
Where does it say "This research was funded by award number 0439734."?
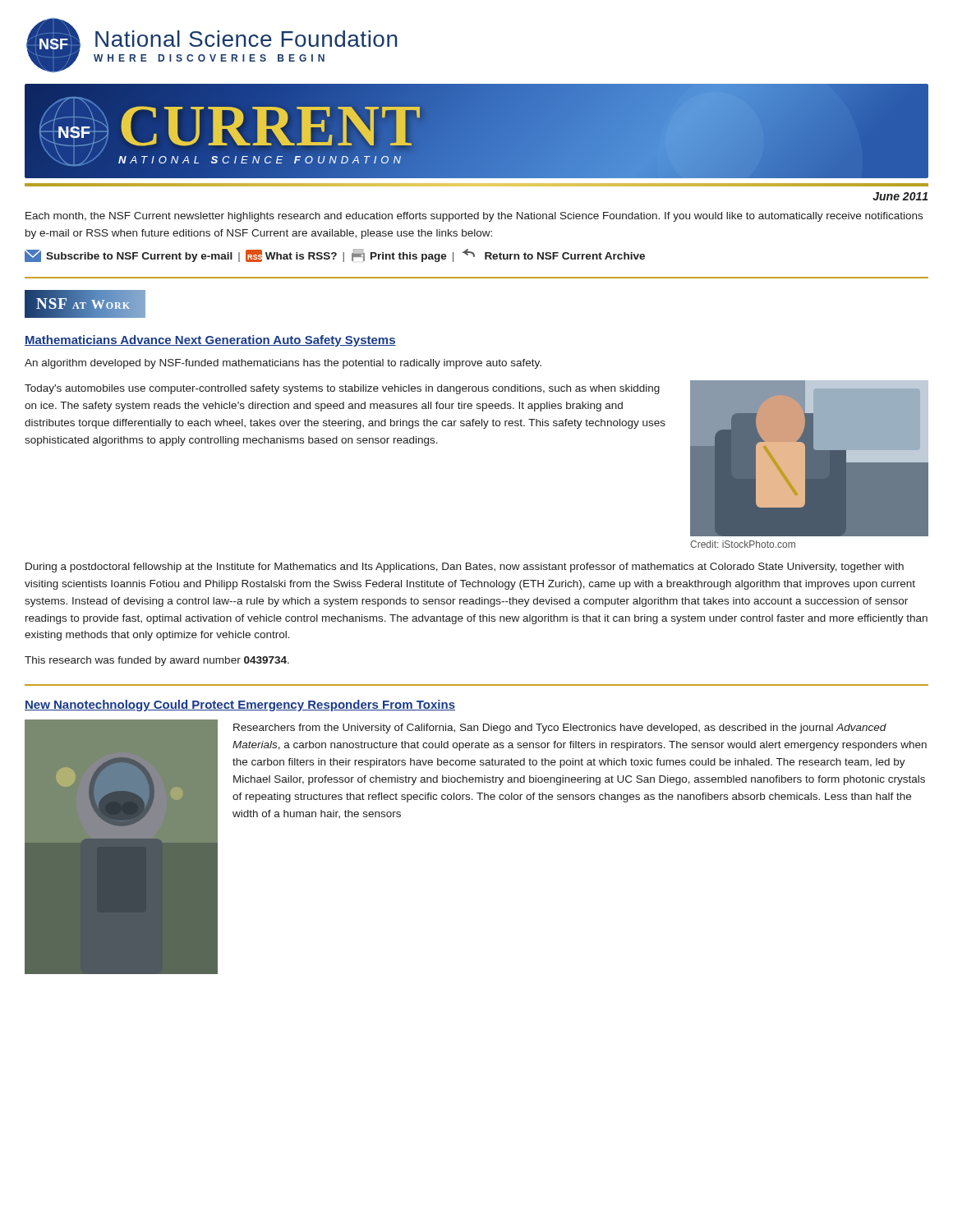click(157, 660)
